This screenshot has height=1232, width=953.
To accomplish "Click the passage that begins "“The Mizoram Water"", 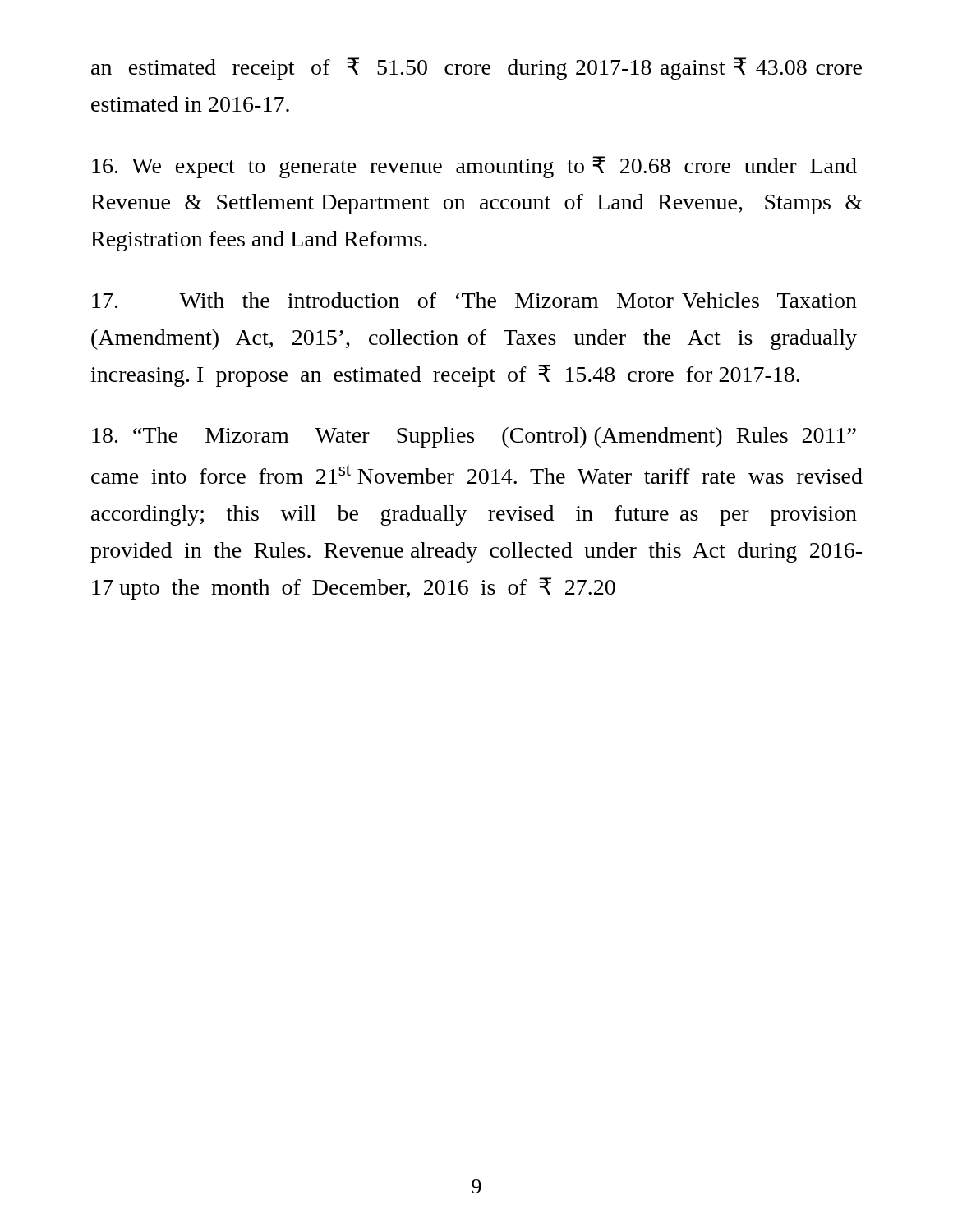I will (476, 511).
